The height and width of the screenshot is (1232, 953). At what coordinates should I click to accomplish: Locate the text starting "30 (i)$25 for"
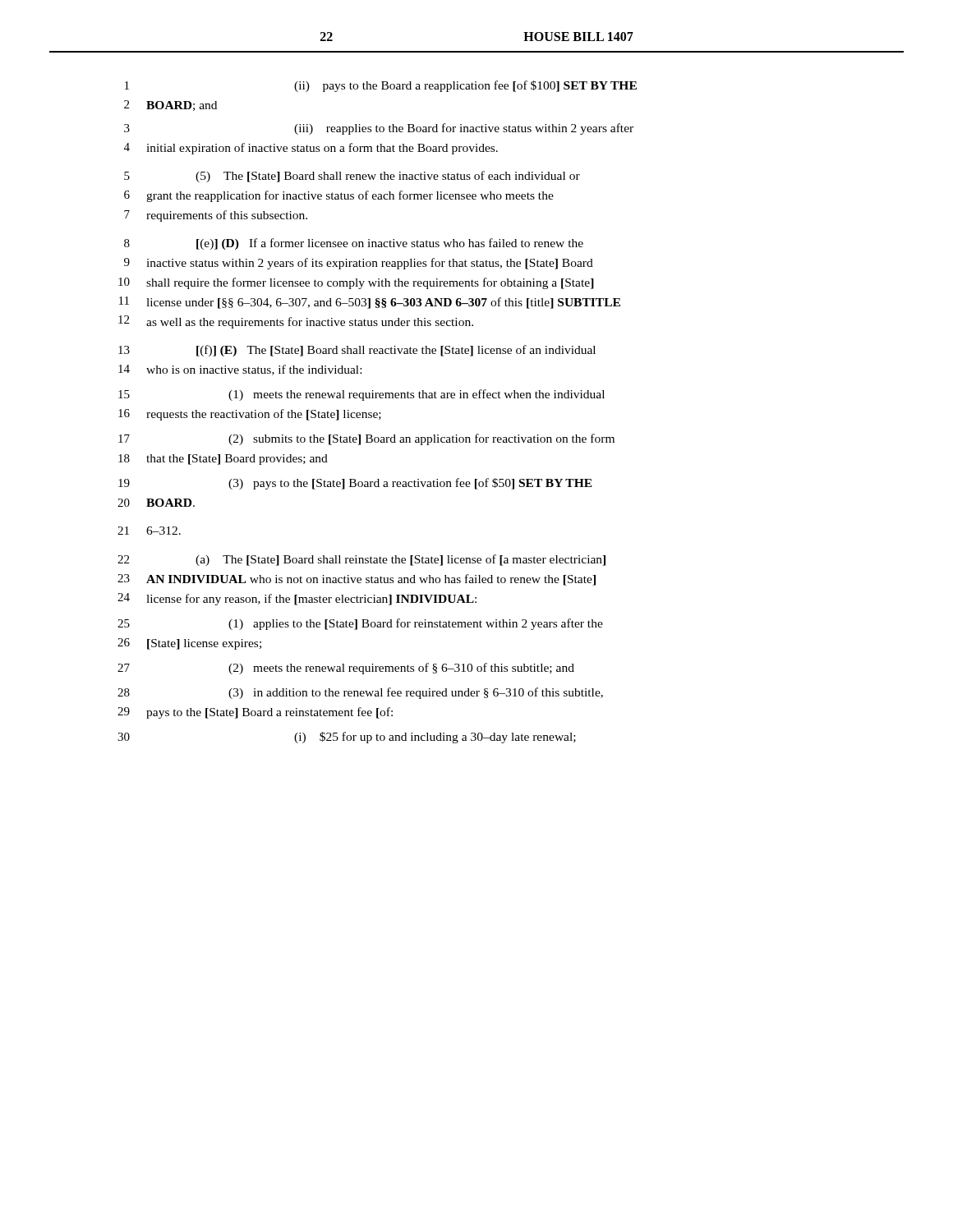tap(489, 737)
